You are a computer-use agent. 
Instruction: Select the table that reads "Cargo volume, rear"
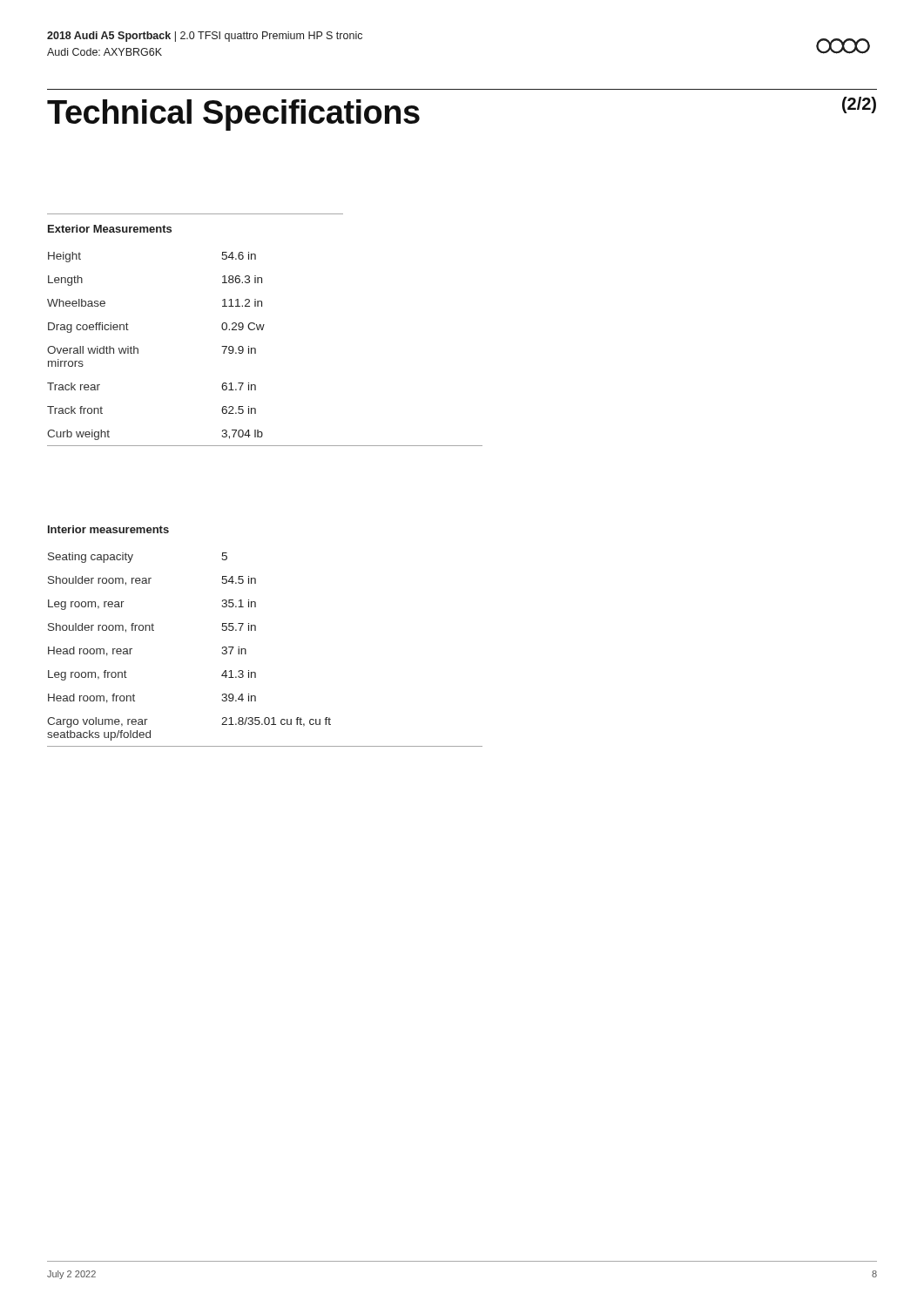click(x=265, y=646)
